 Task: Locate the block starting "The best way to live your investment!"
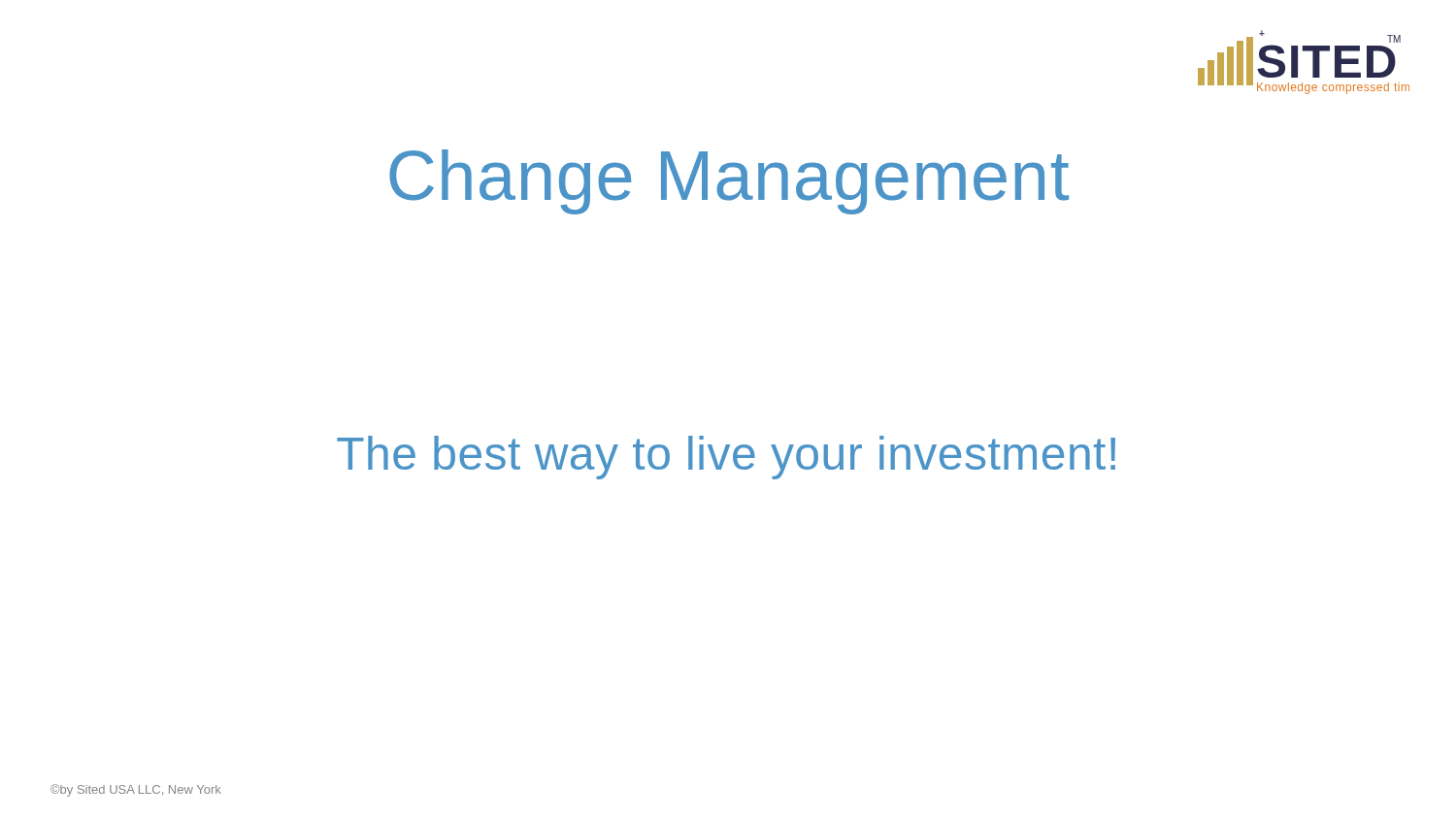pos(728,454)
